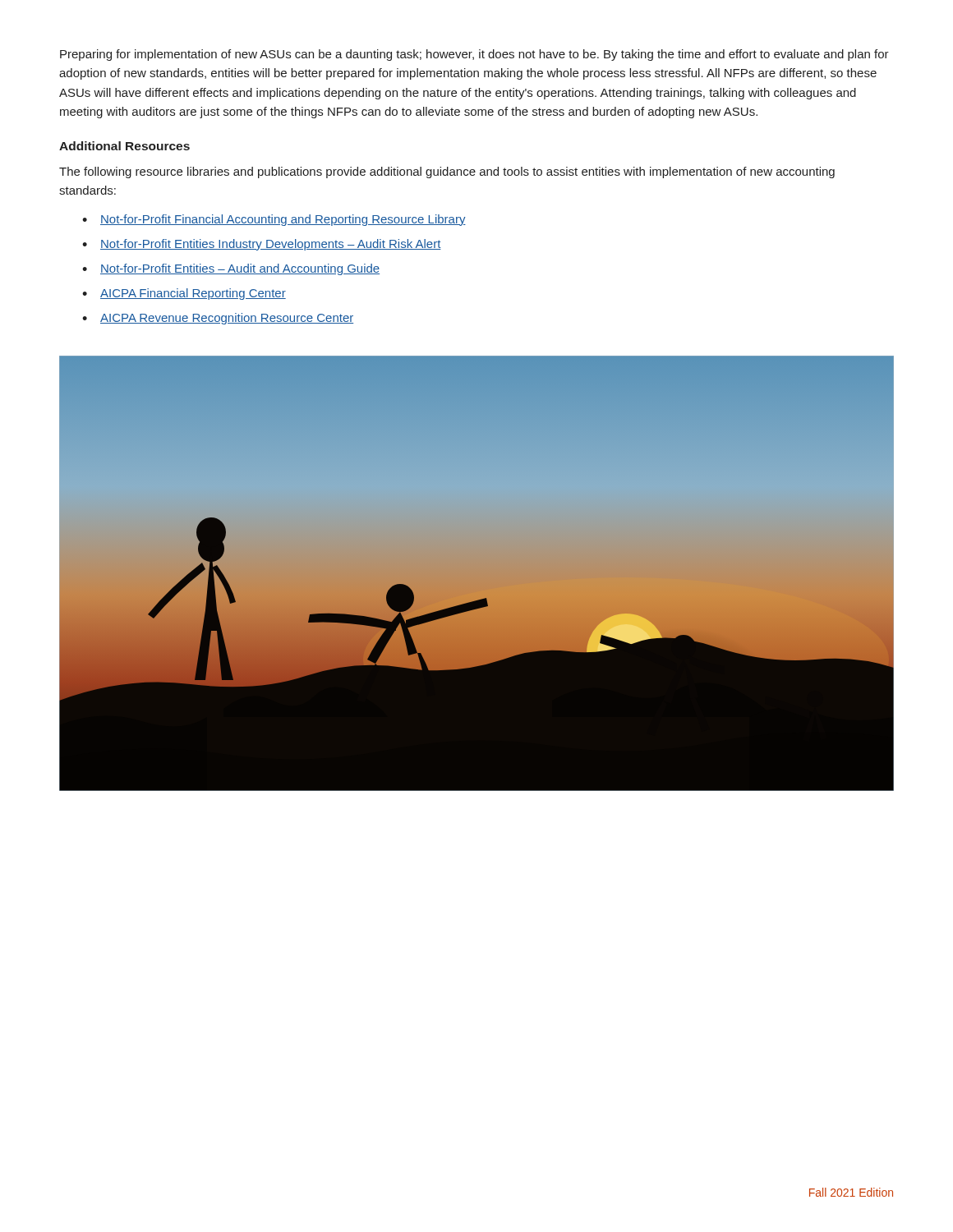
Task: Point to the passage starting "• Not-for-Profit Entities Industry"
Action: (x=250, y=245)
